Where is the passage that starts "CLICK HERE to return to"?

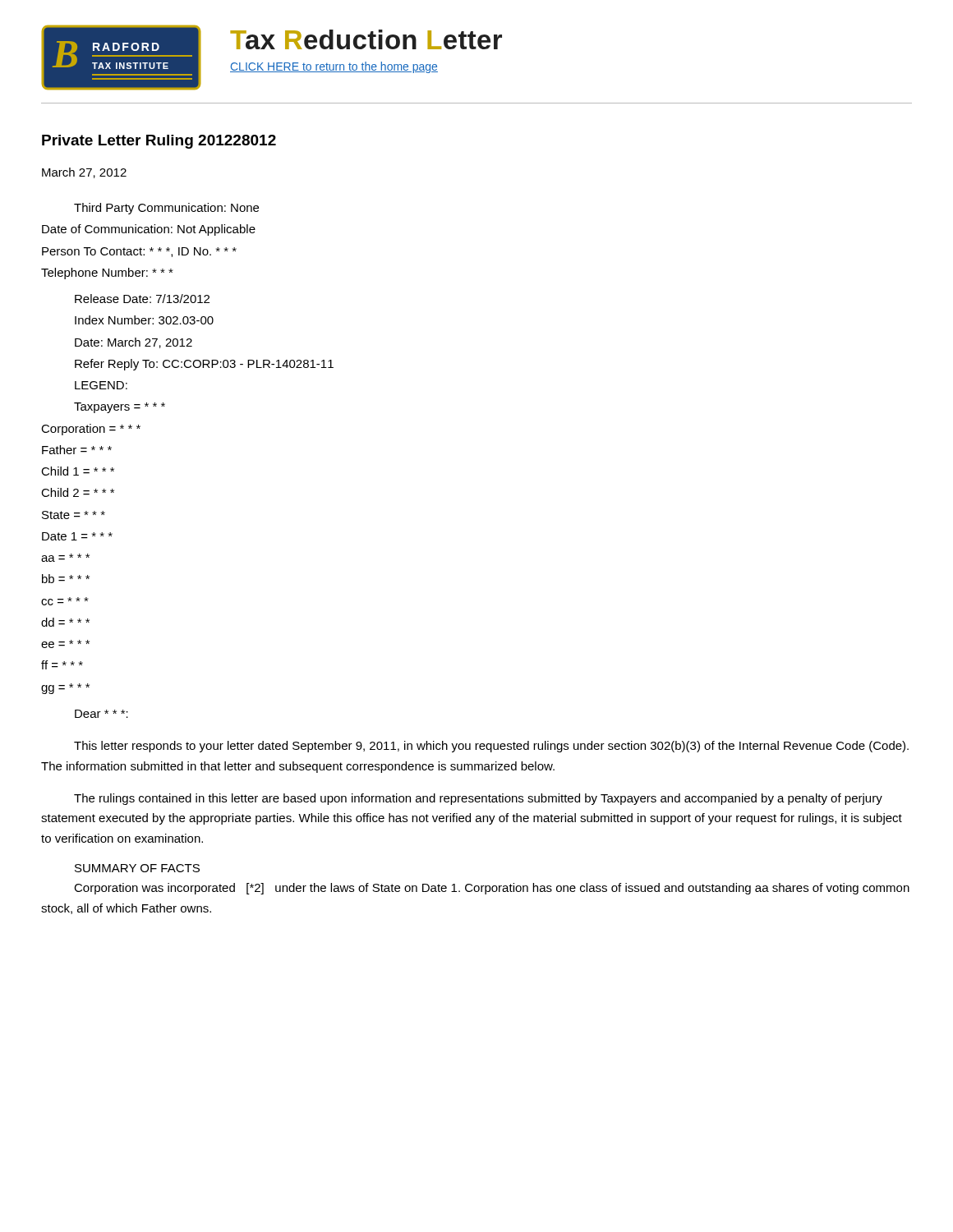coord(334,66)
